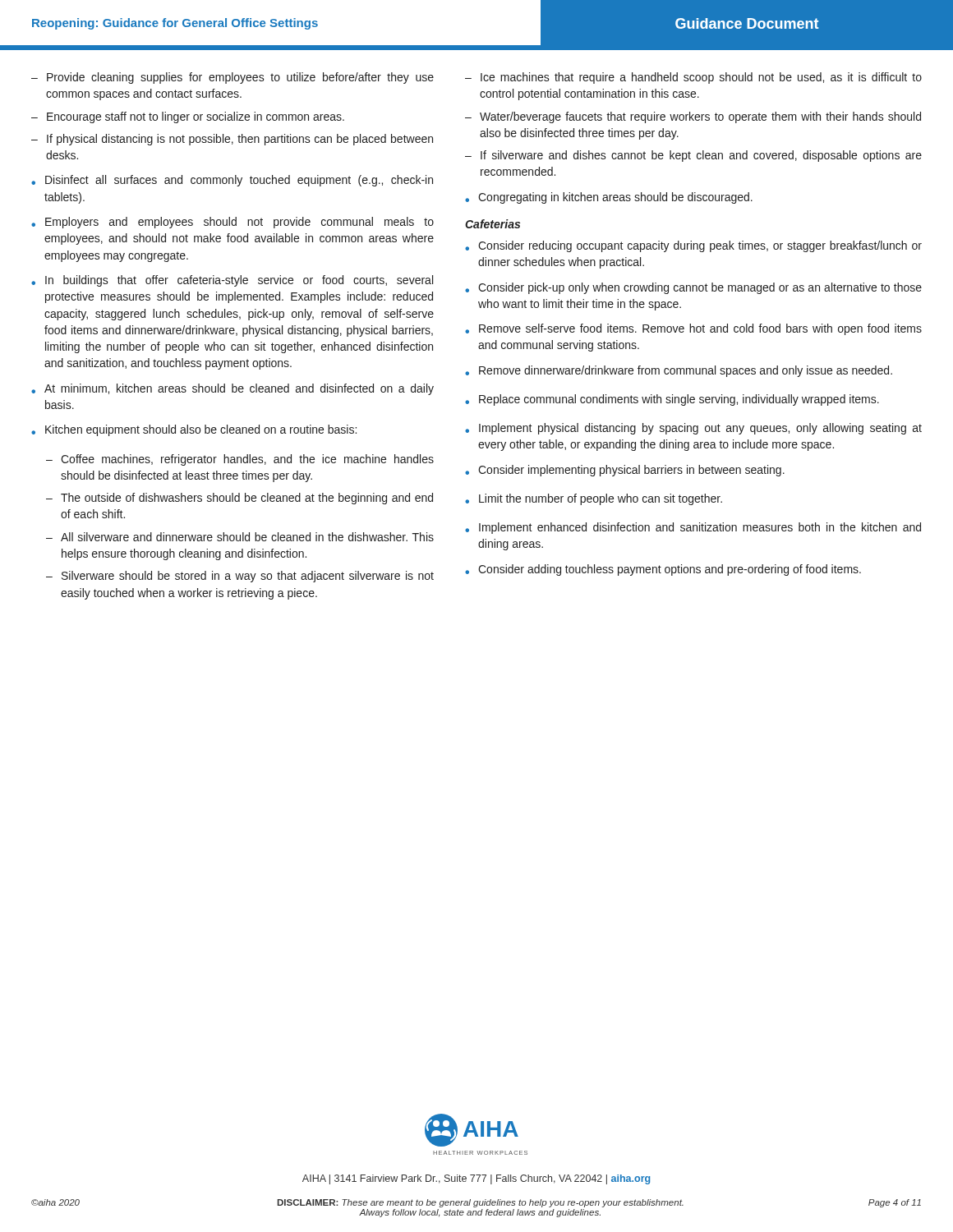The height and width of the screenshot is (1232, 953).
Task: Locate the block starting "– Water/beverage faucets"
Action: [x=693, y=125]
